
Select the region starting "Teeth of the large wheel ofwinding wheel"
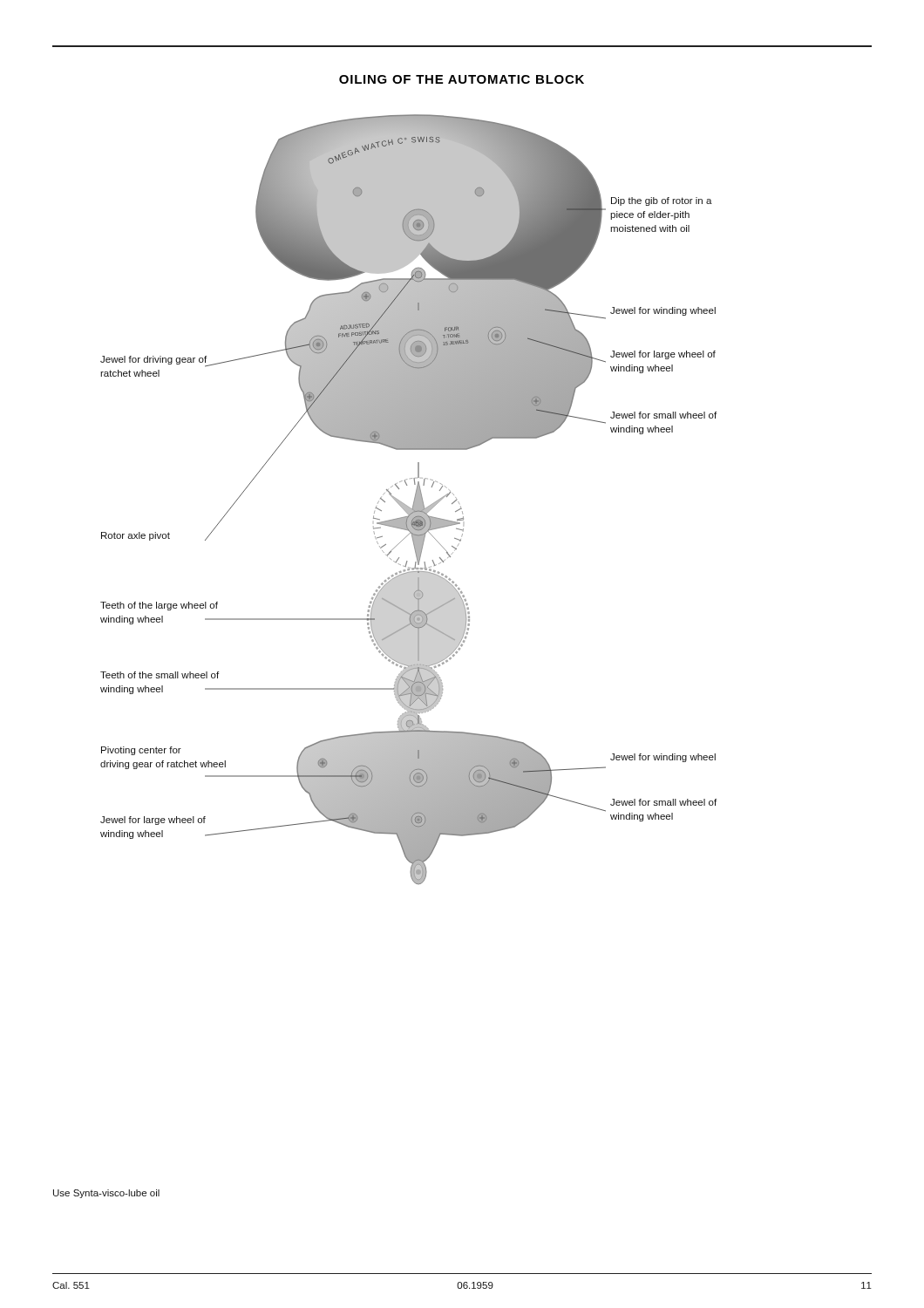pos(159,612)
